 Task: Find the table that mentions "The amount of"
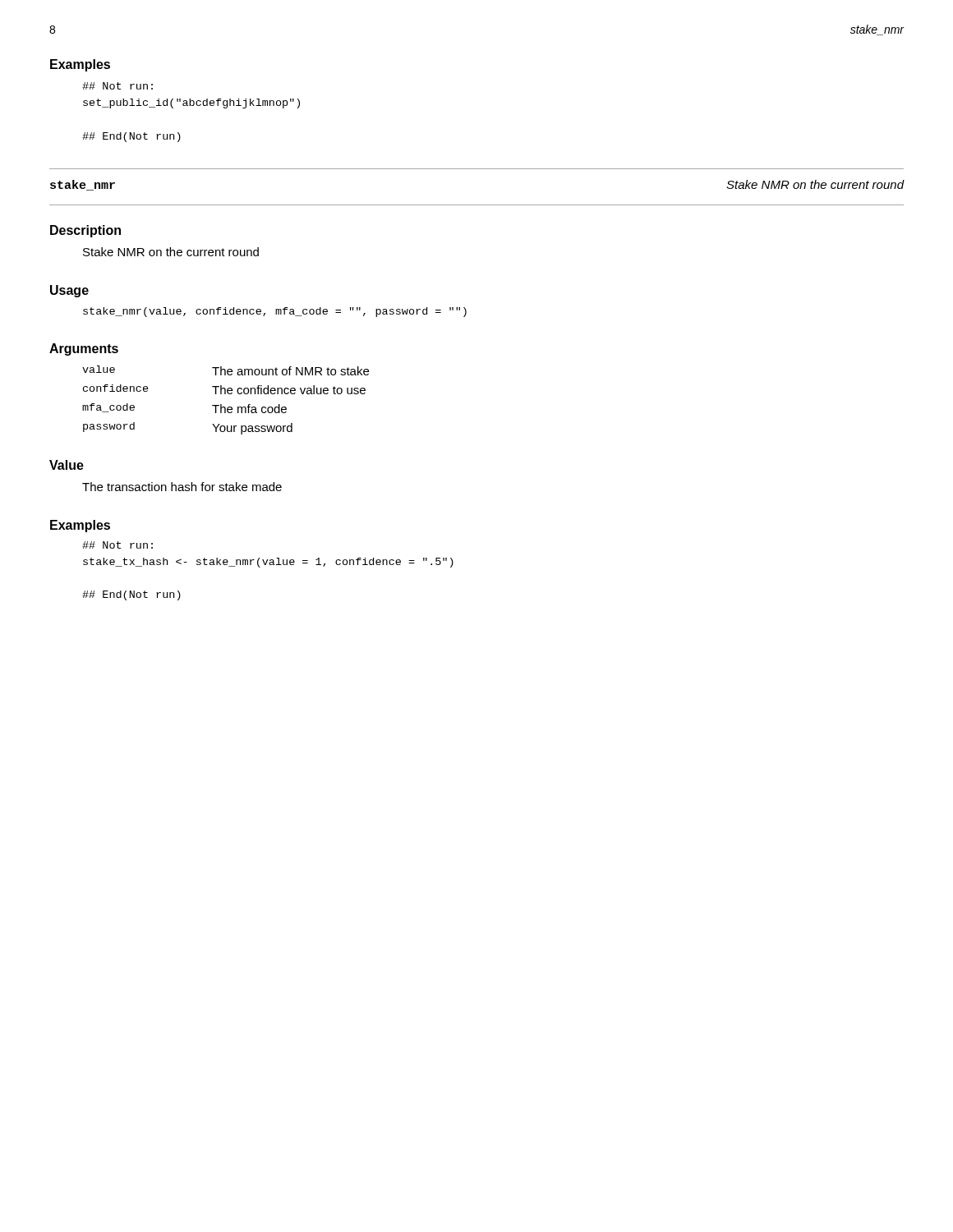coord(476,399)
